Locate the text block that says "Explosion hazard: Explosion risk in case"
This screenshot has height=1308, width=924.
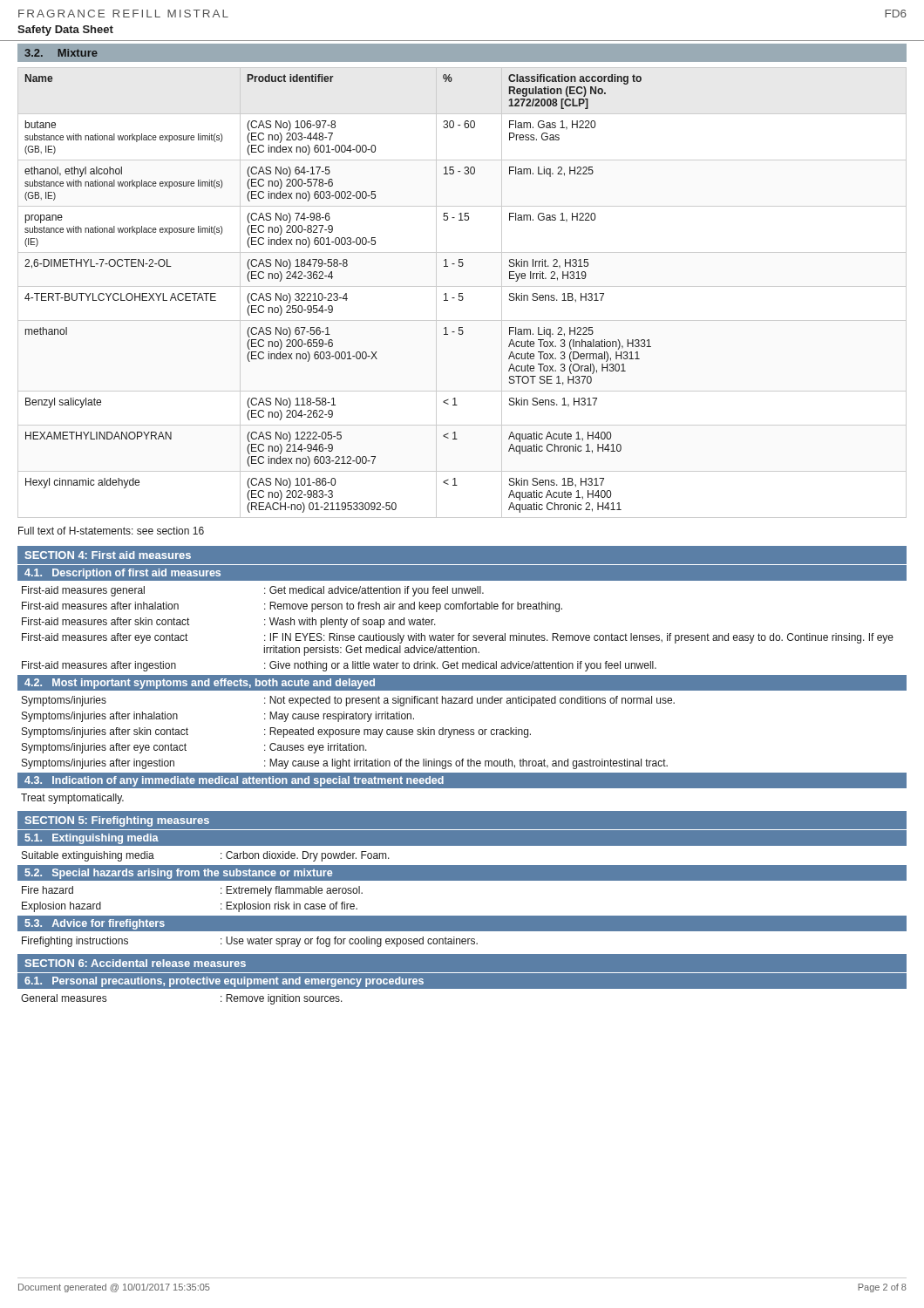(462, 906)
